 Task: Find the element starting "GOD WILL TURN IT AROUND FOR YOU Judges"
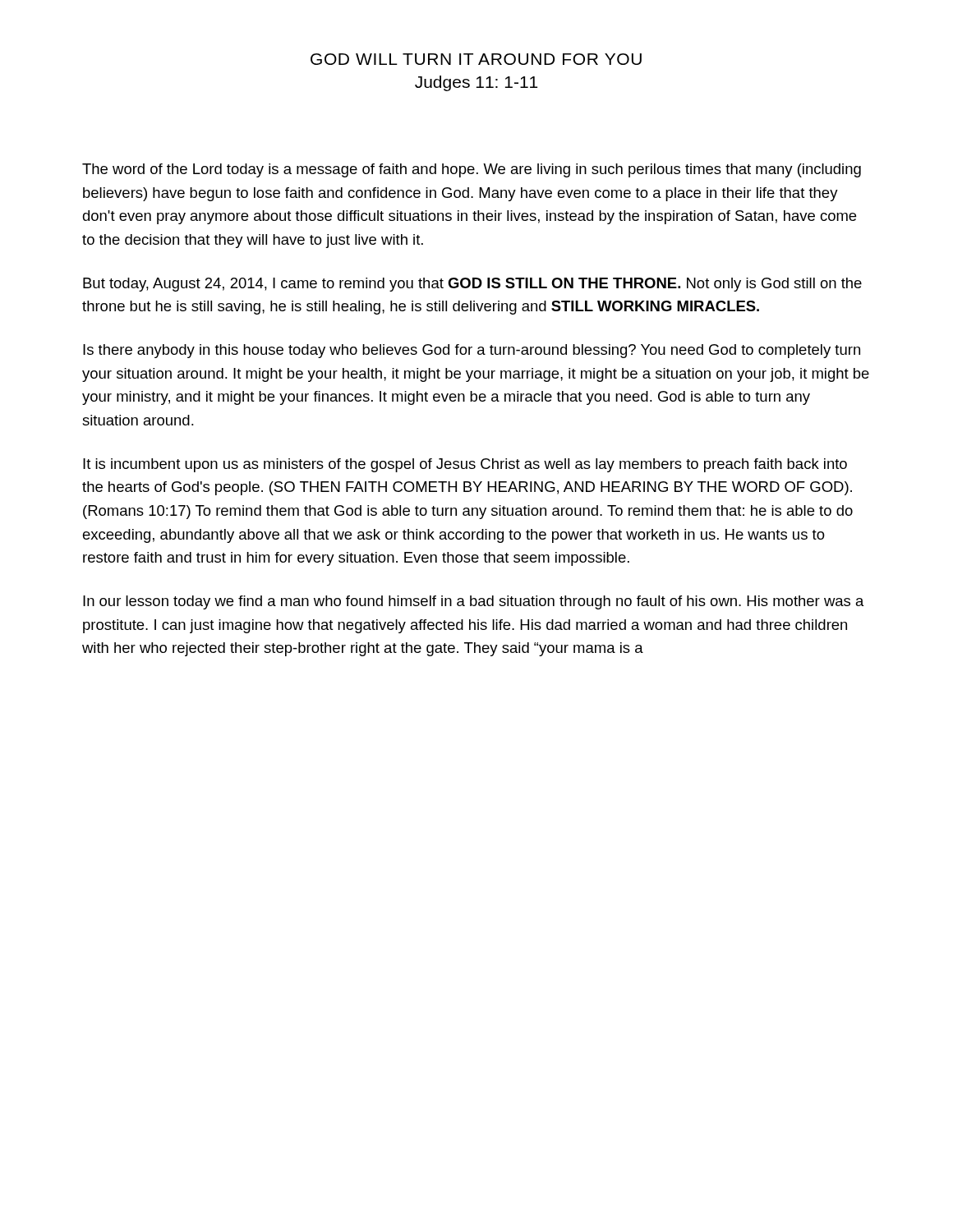[476, 71]
